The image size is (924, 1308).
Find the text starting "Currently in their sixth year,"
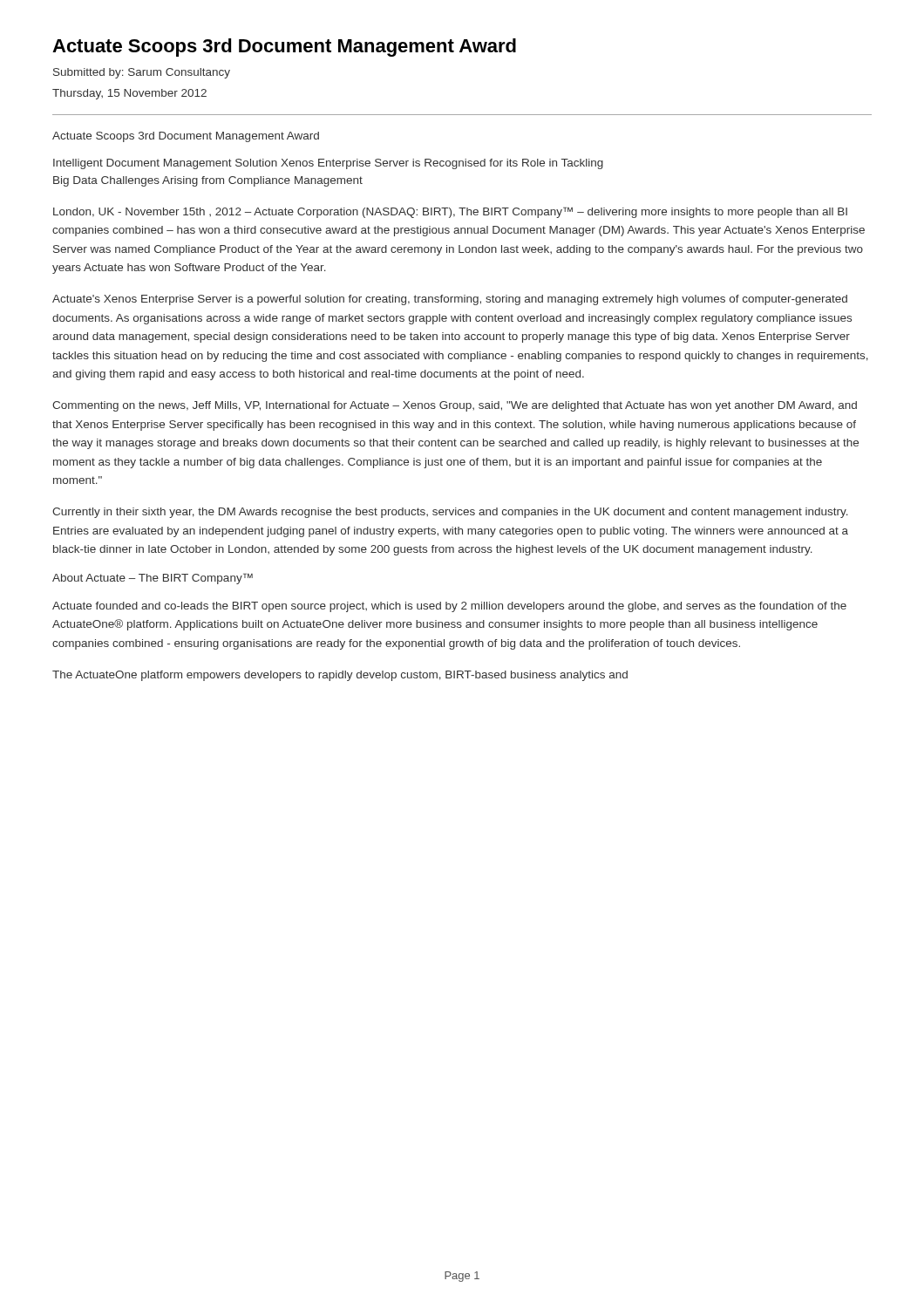450,530
